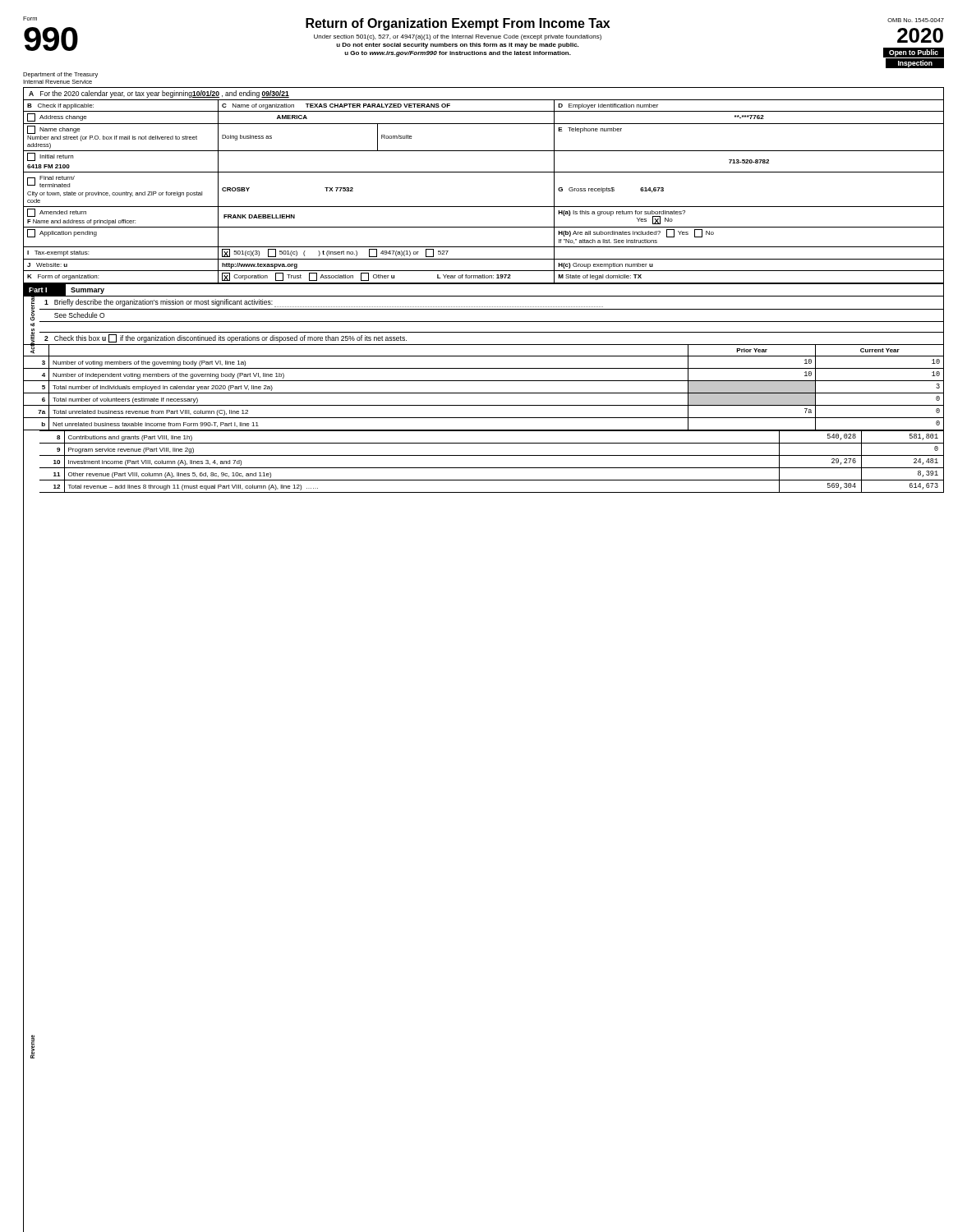Locate the element starting "1 Briefly describe the organization's mission or"

pos(324,302)
